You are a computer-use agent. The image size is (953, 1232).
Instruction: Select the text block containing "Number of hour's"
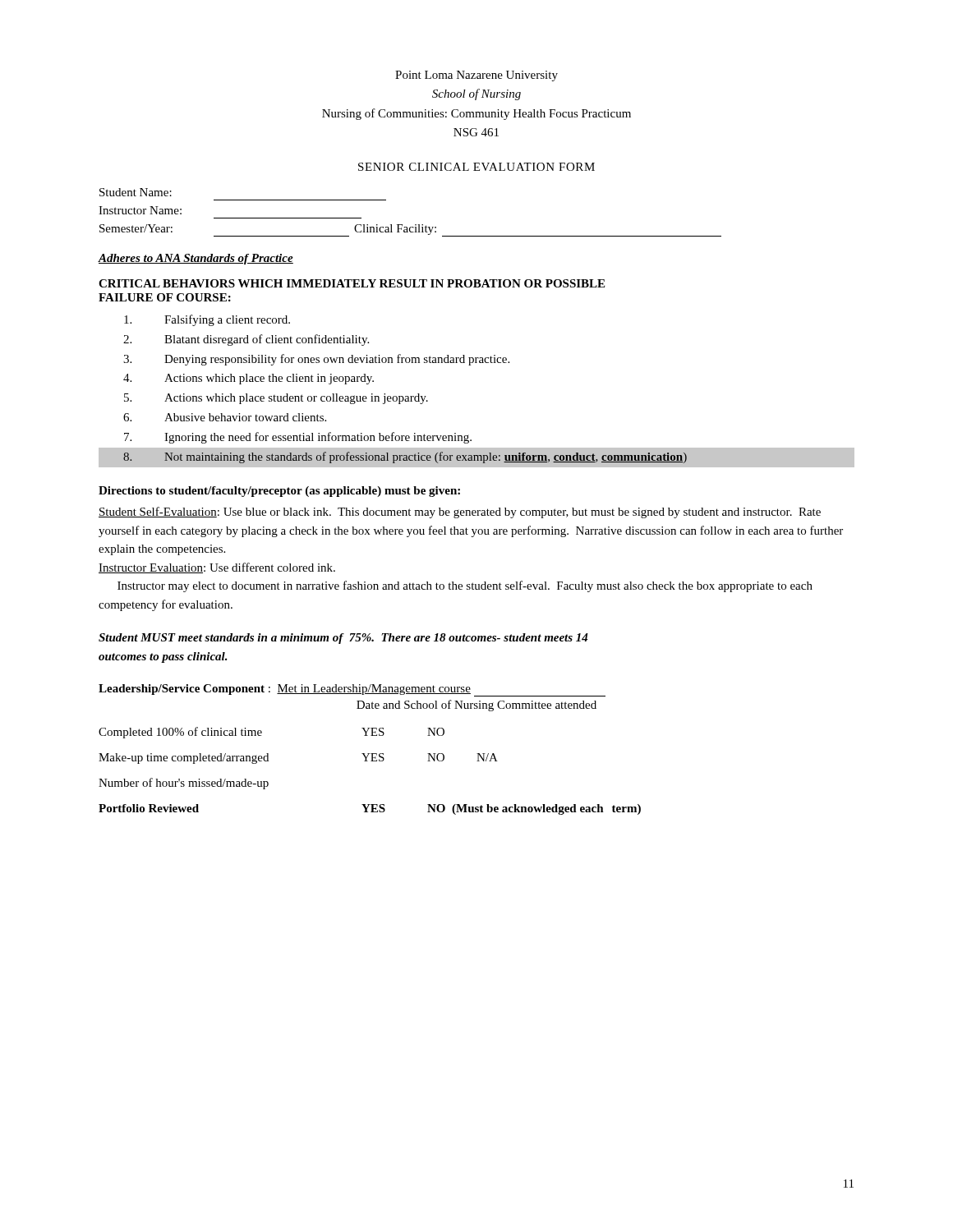click(184, 783)
